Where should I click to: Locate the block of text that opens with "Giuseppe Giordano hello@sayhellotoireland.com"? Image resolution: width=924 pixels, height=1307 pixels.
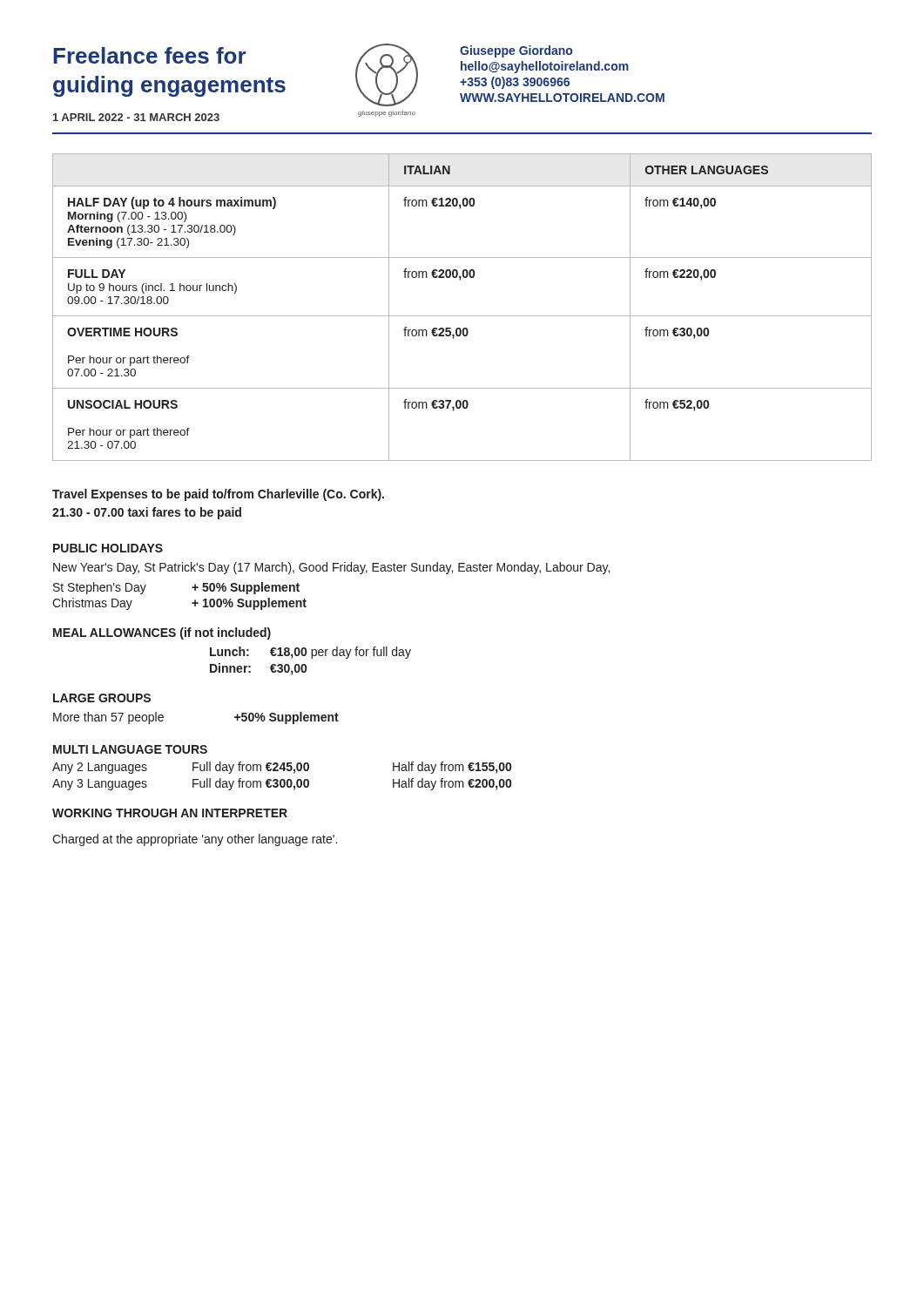tap(516, 51)
